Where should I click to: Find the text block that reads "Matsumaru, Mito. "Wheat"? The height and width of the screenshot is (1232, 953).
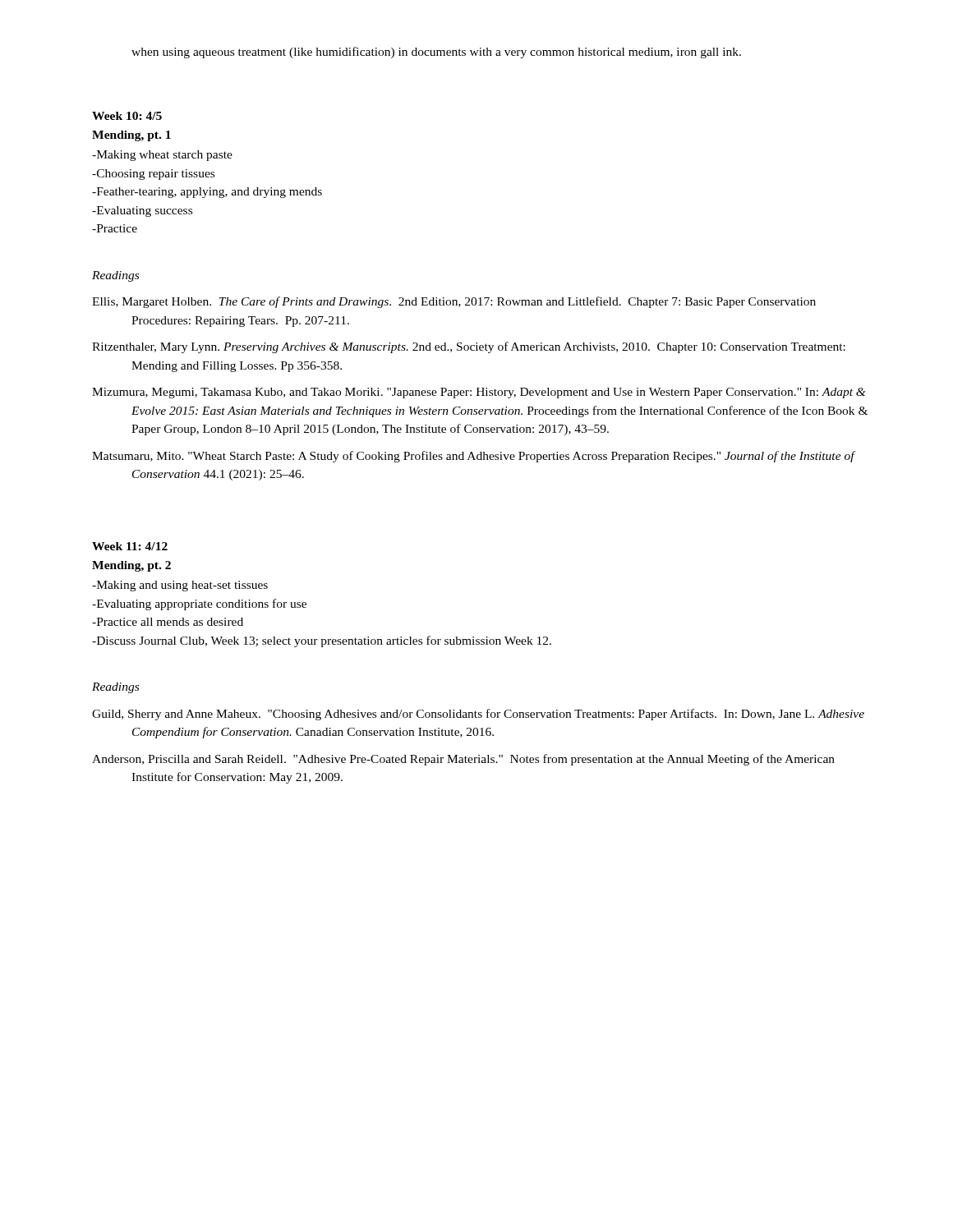pyautogui.click(x=481, y=465)
